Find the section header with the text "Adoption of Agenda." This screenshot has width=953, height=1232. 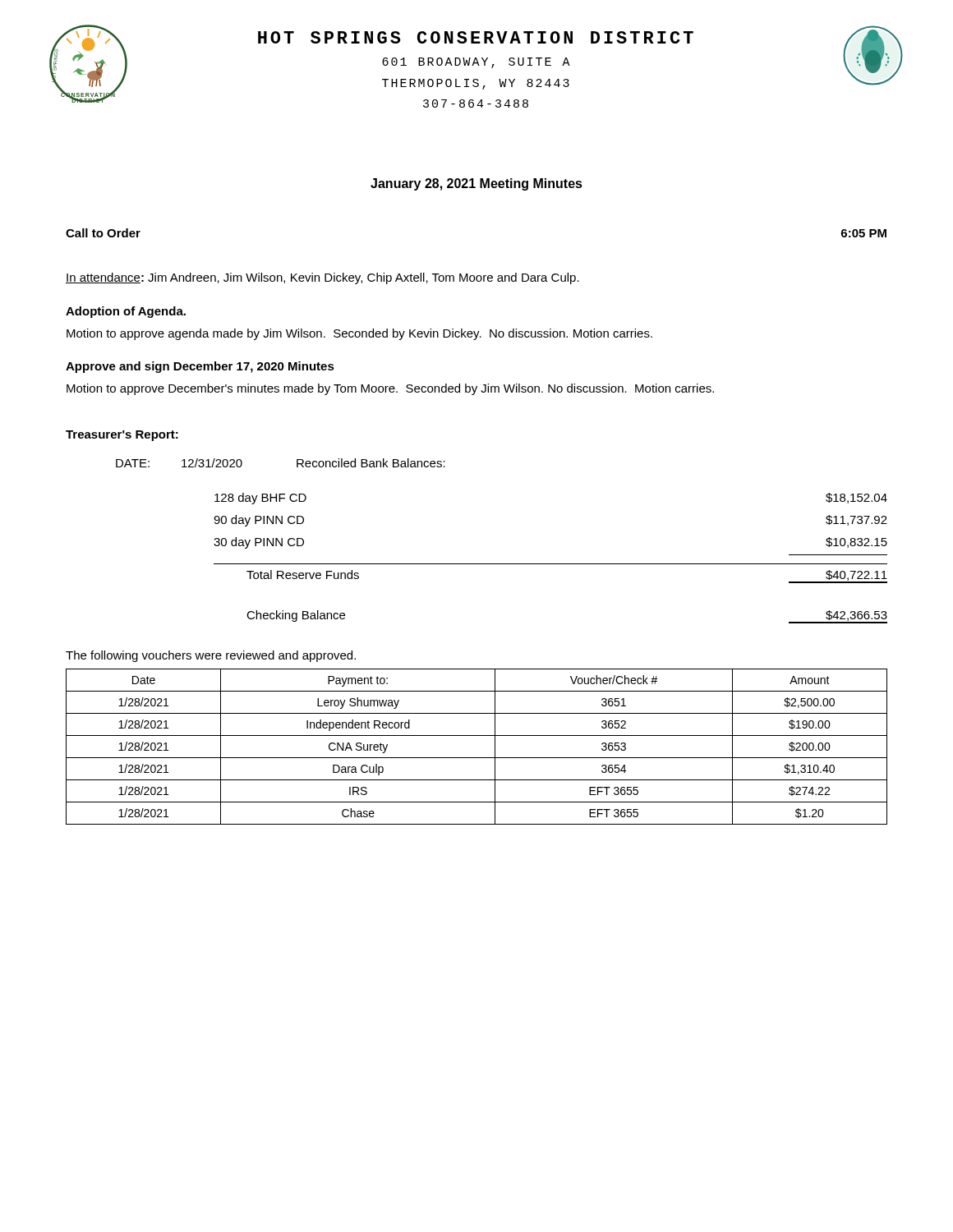pos(126,310)
